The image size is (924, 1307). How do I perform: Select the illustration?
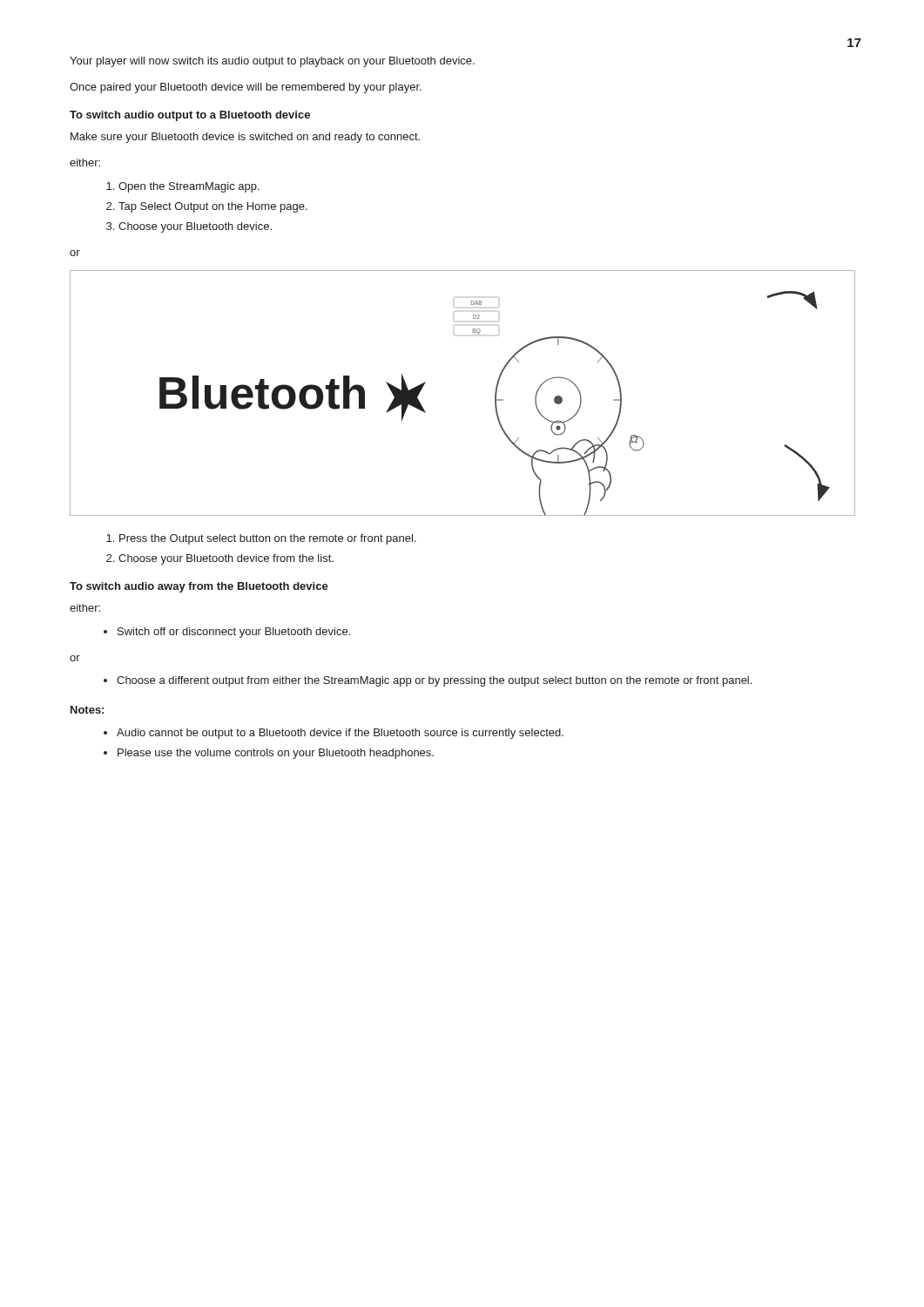(462, 393)
